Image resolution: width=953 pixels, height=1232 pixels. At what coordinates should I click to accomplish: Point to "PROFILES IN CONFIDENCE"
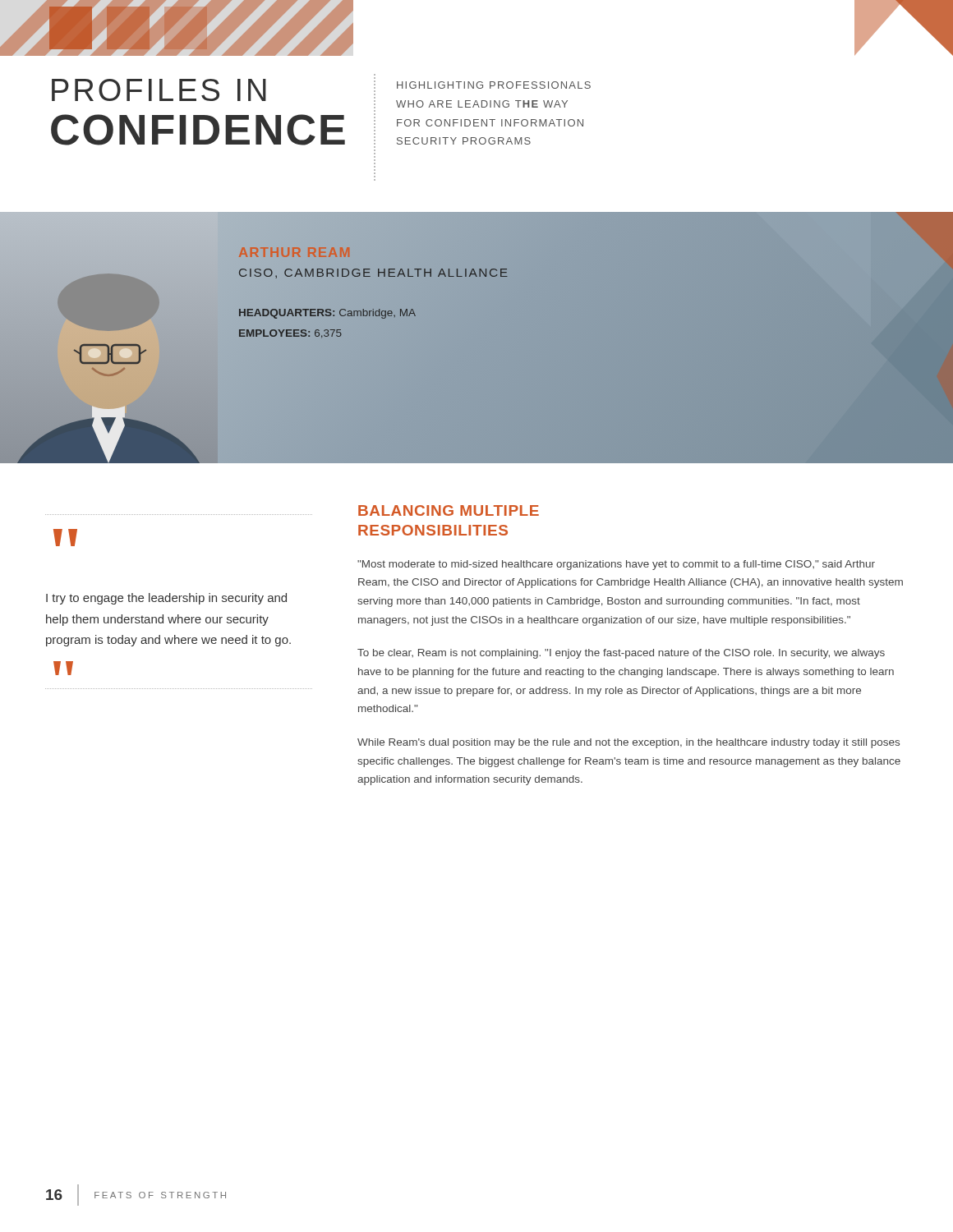pyautogui.click(x=201, y=112)
